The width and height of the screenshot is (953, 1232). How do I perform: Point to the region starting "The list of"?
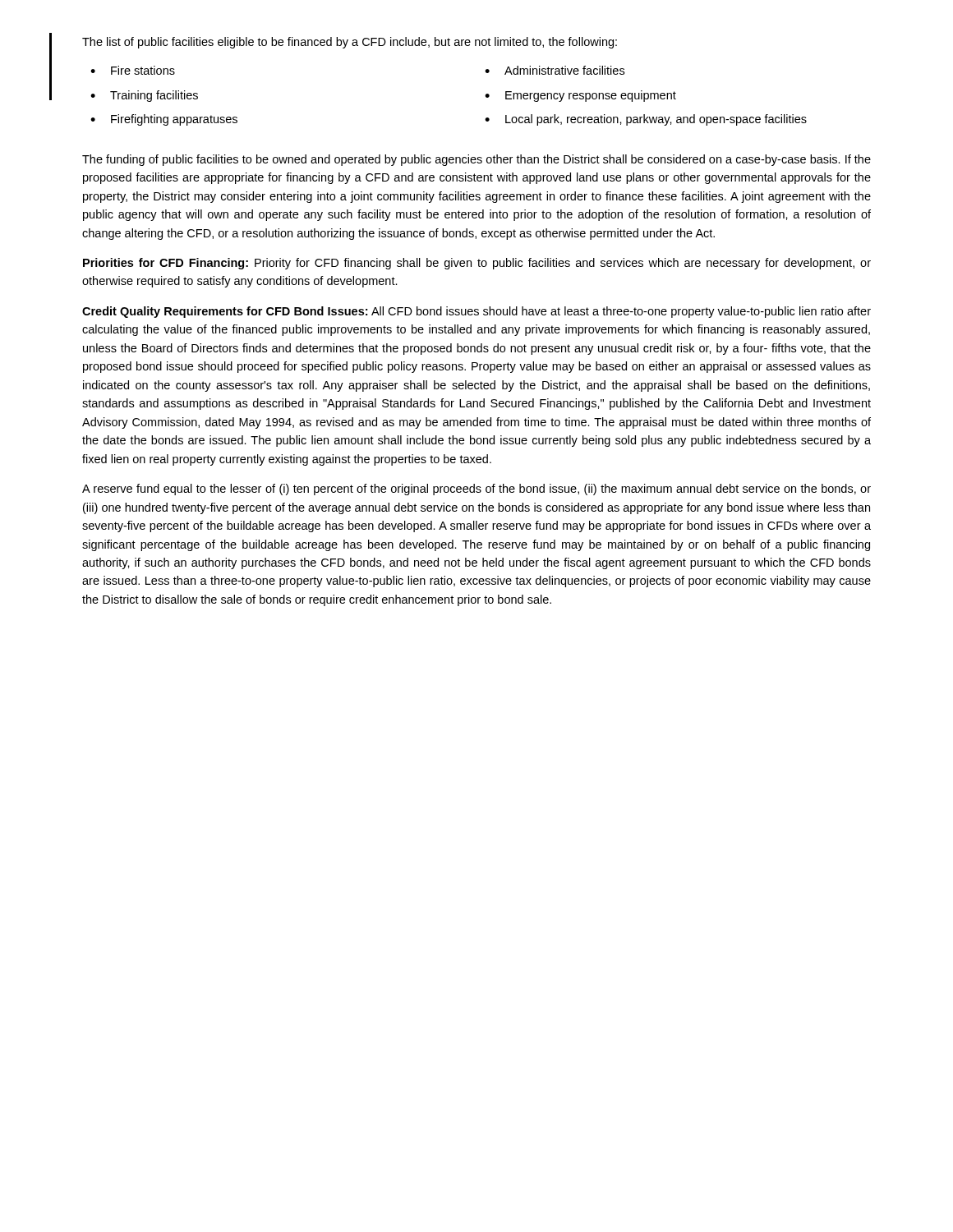(350, 42)
